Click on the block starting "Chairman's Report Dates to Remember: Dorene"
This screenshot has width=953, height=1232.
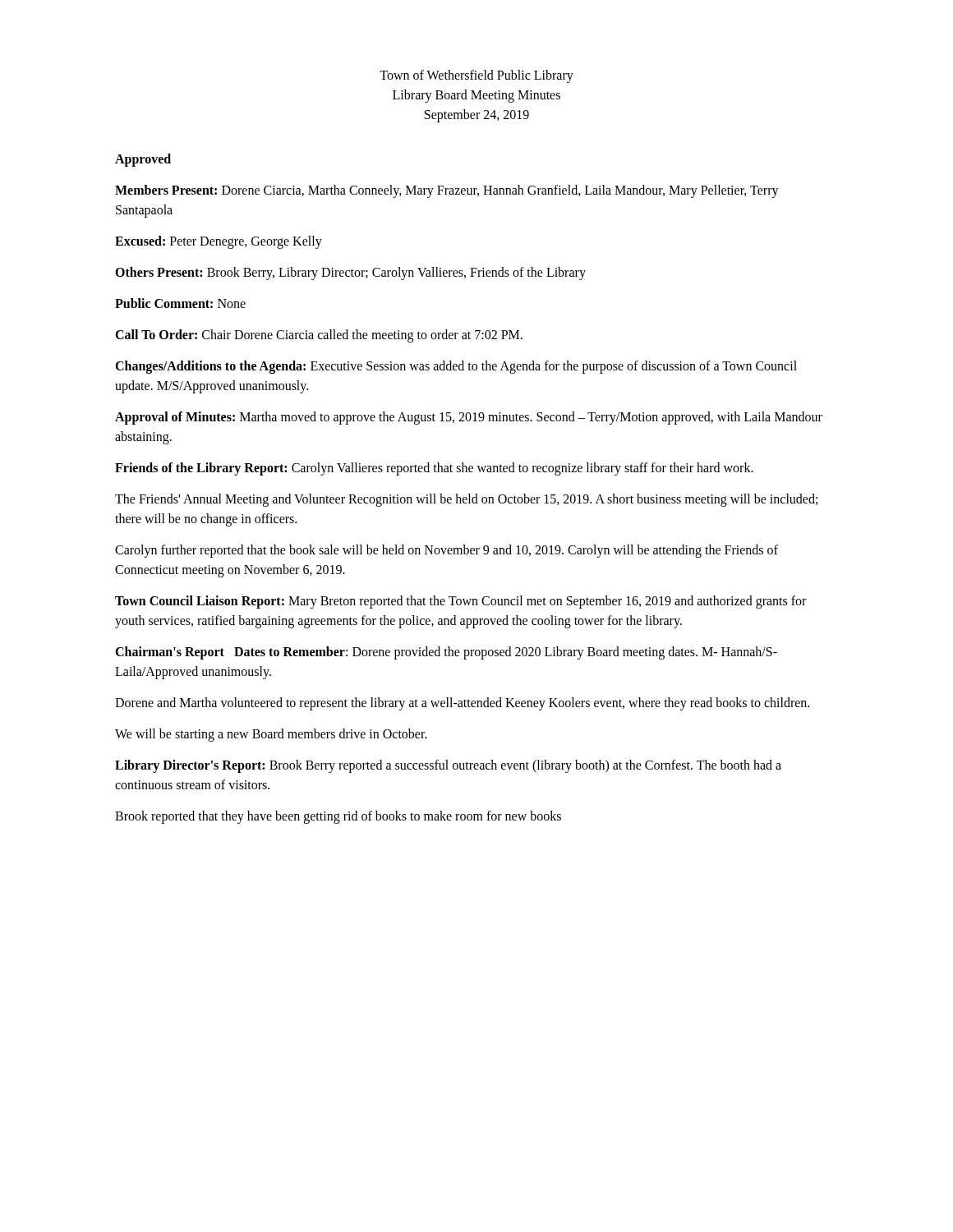[476, 662]
